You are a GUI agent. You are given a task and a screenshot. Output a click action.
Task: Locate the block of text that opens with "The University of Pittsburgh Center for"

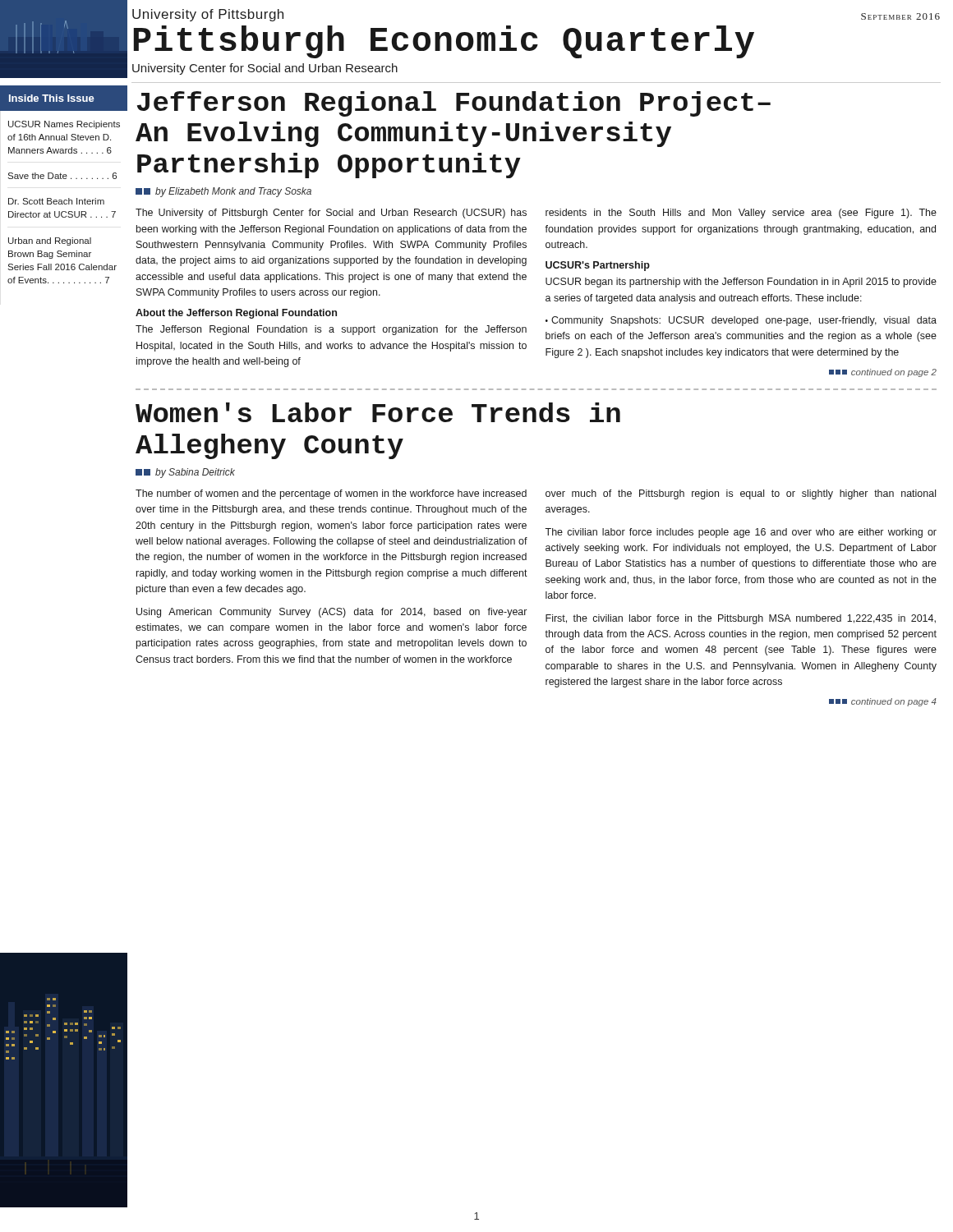(x=331, y=253)
